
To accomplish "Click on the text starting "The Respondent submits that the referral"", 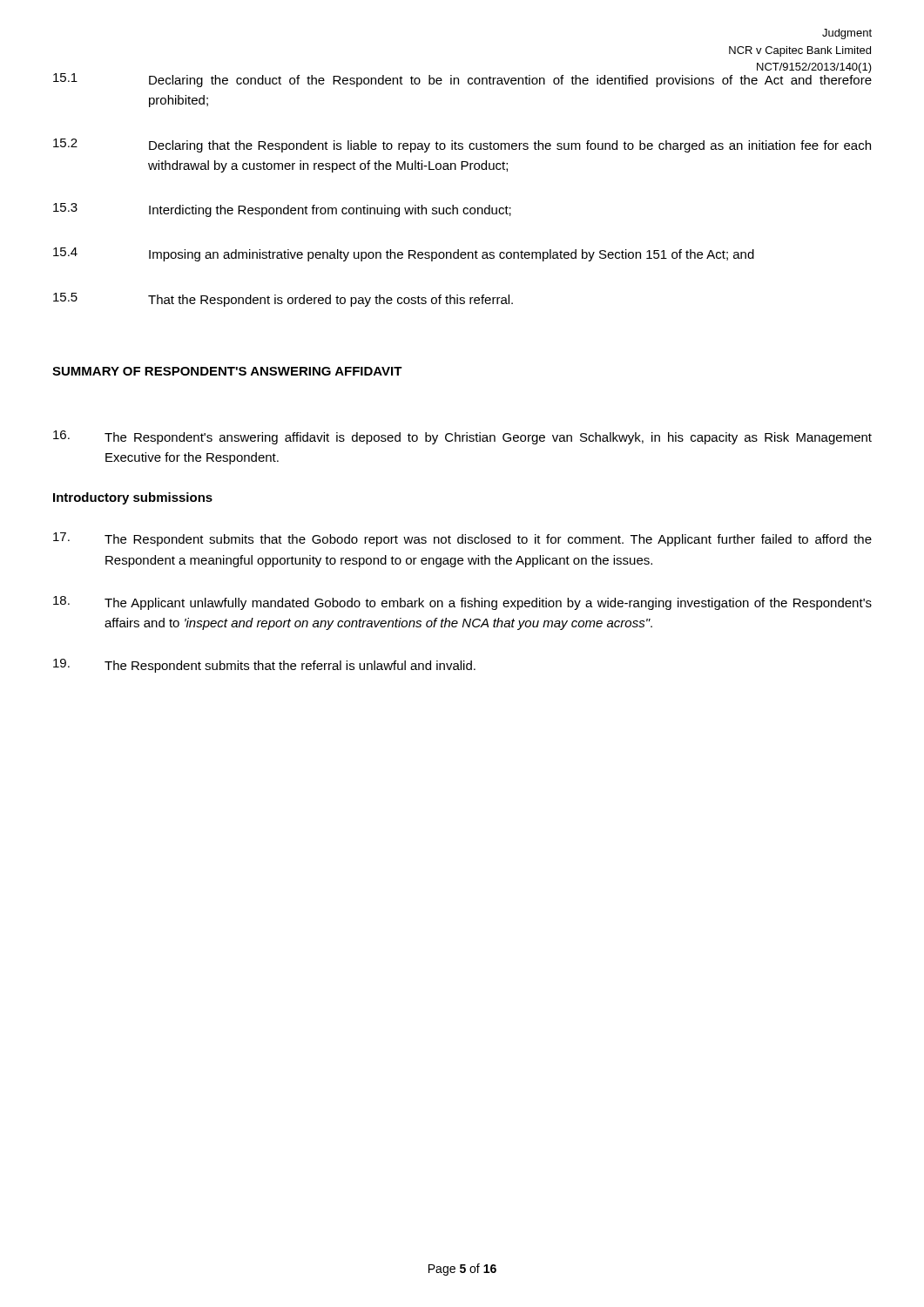I will [462, 666].
